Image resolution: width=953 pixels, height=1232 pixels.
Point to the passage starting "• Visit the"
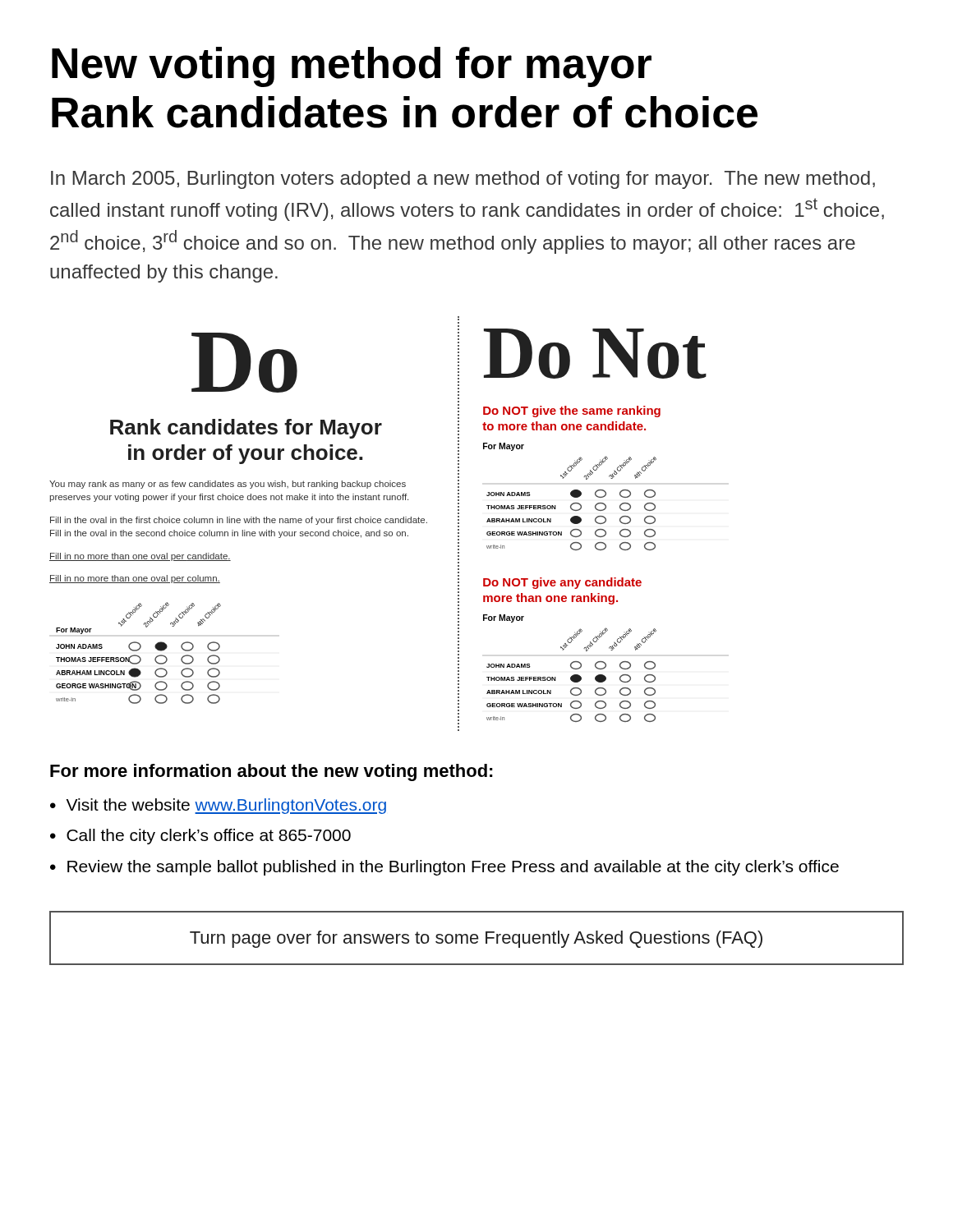click(x=218, y=805)
